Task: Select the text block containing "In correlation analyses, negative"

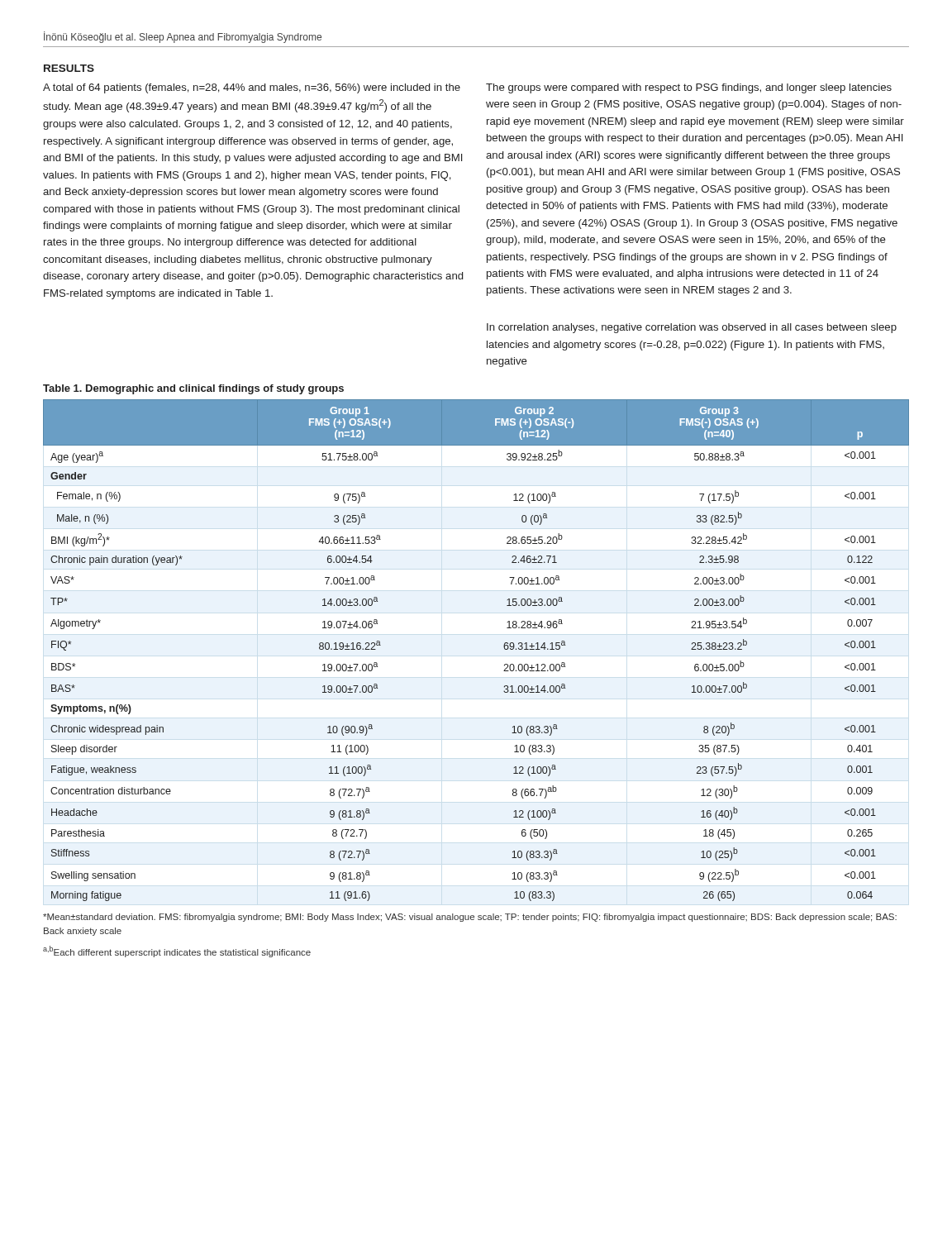Action: (x=691, y=344)
